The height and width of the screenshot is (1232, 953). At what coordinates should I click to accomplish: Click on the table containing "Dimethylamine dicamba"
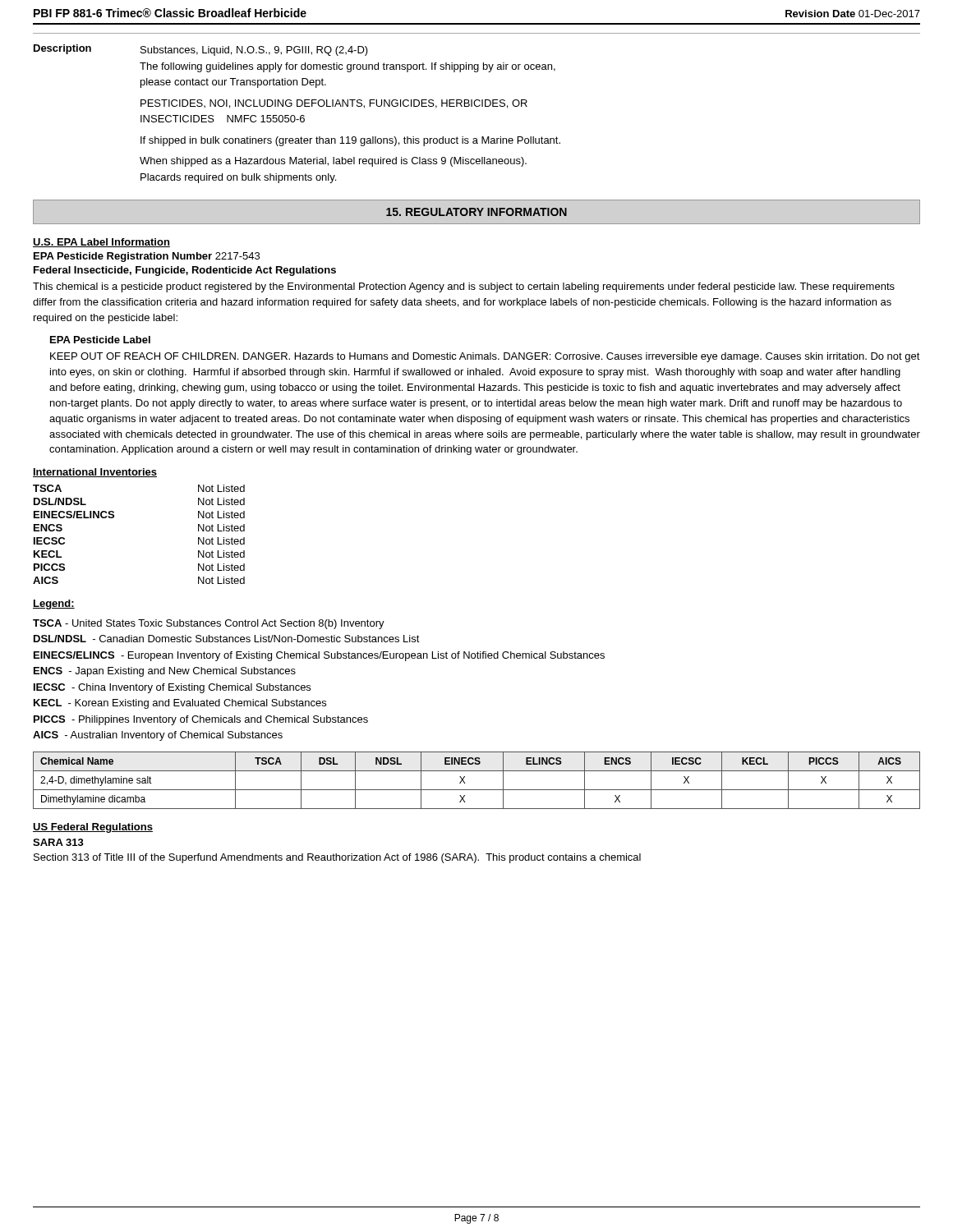[x=476, y=780]
